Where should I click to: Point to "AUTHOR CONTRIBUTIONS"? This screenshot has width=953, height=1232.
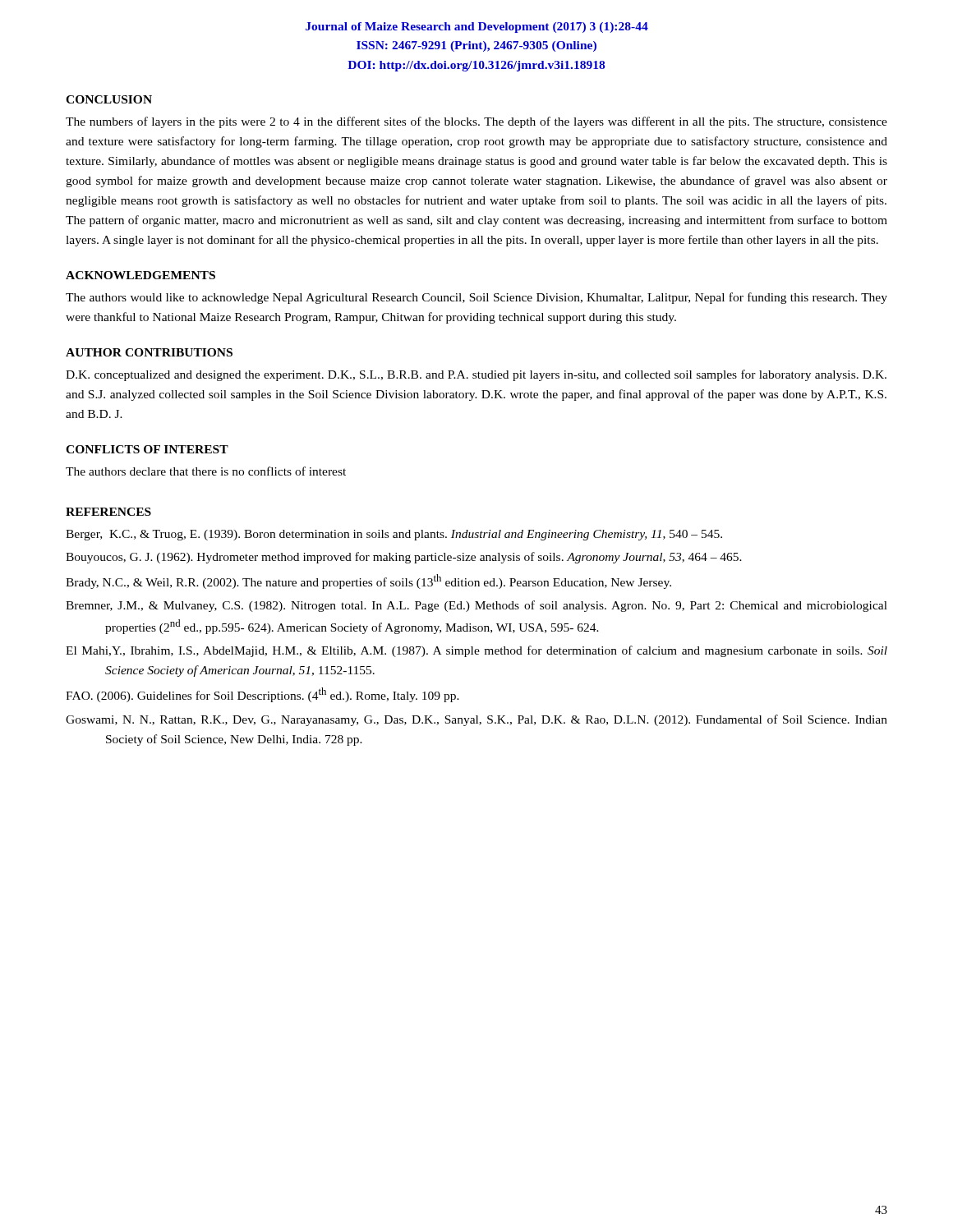[149, 352]
